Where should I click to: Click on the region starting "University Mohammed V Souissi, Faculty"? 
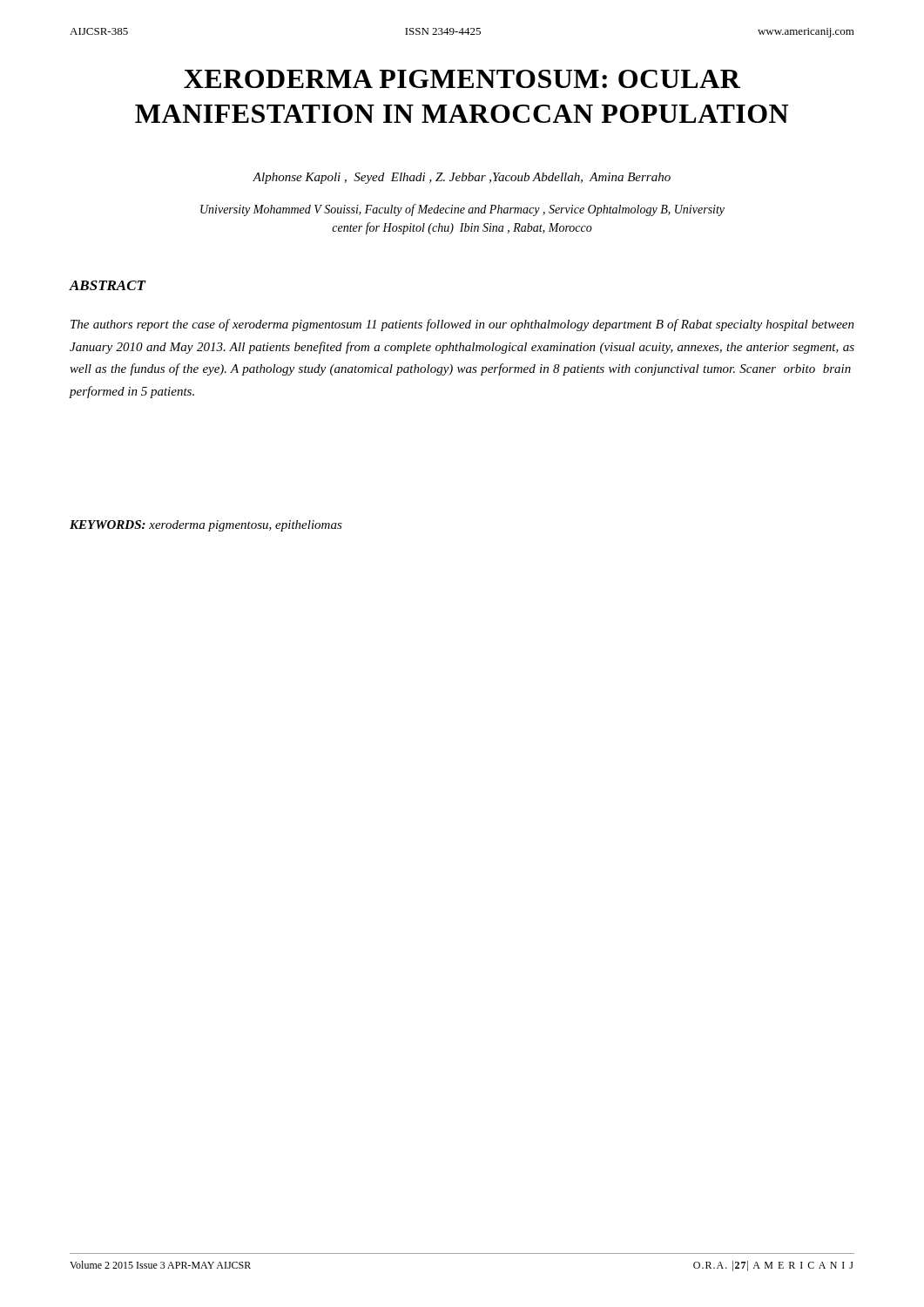462,219
